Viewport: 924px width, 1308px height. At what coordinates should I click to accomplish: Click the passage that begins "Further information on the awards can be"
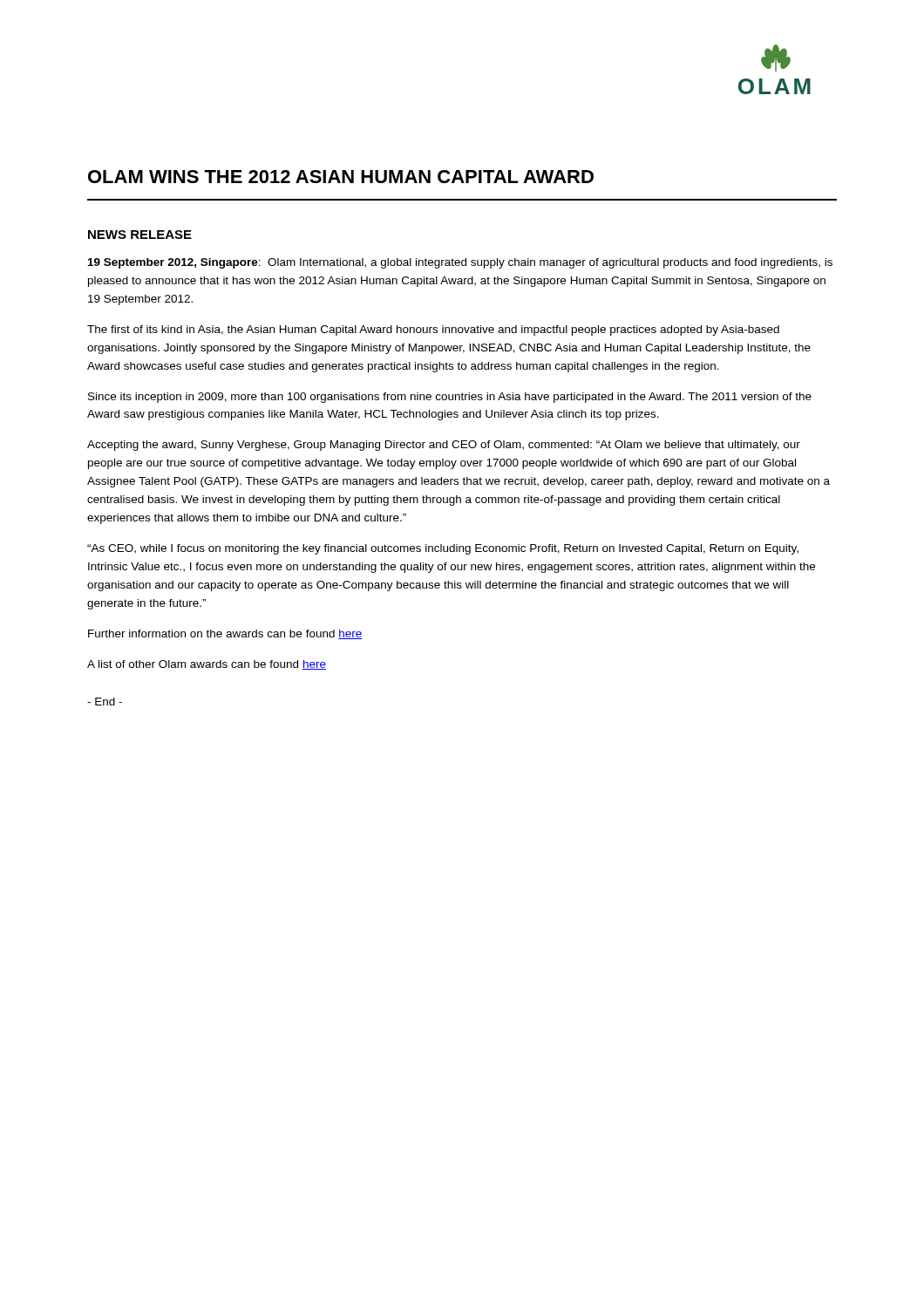[225, 633]
